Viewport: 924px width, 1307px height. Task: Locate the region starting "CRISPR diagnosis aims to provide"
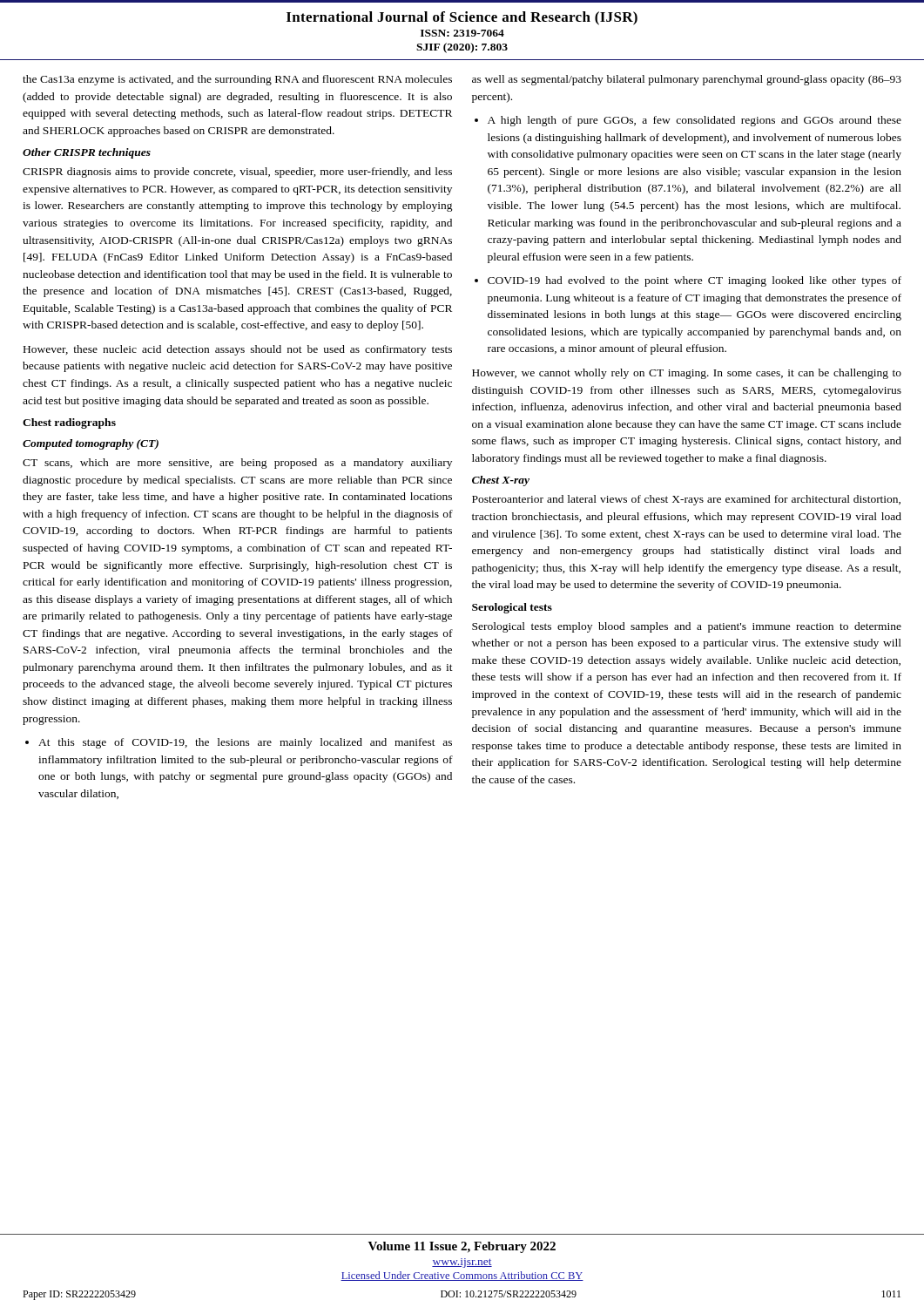click(x=238, y=248)
